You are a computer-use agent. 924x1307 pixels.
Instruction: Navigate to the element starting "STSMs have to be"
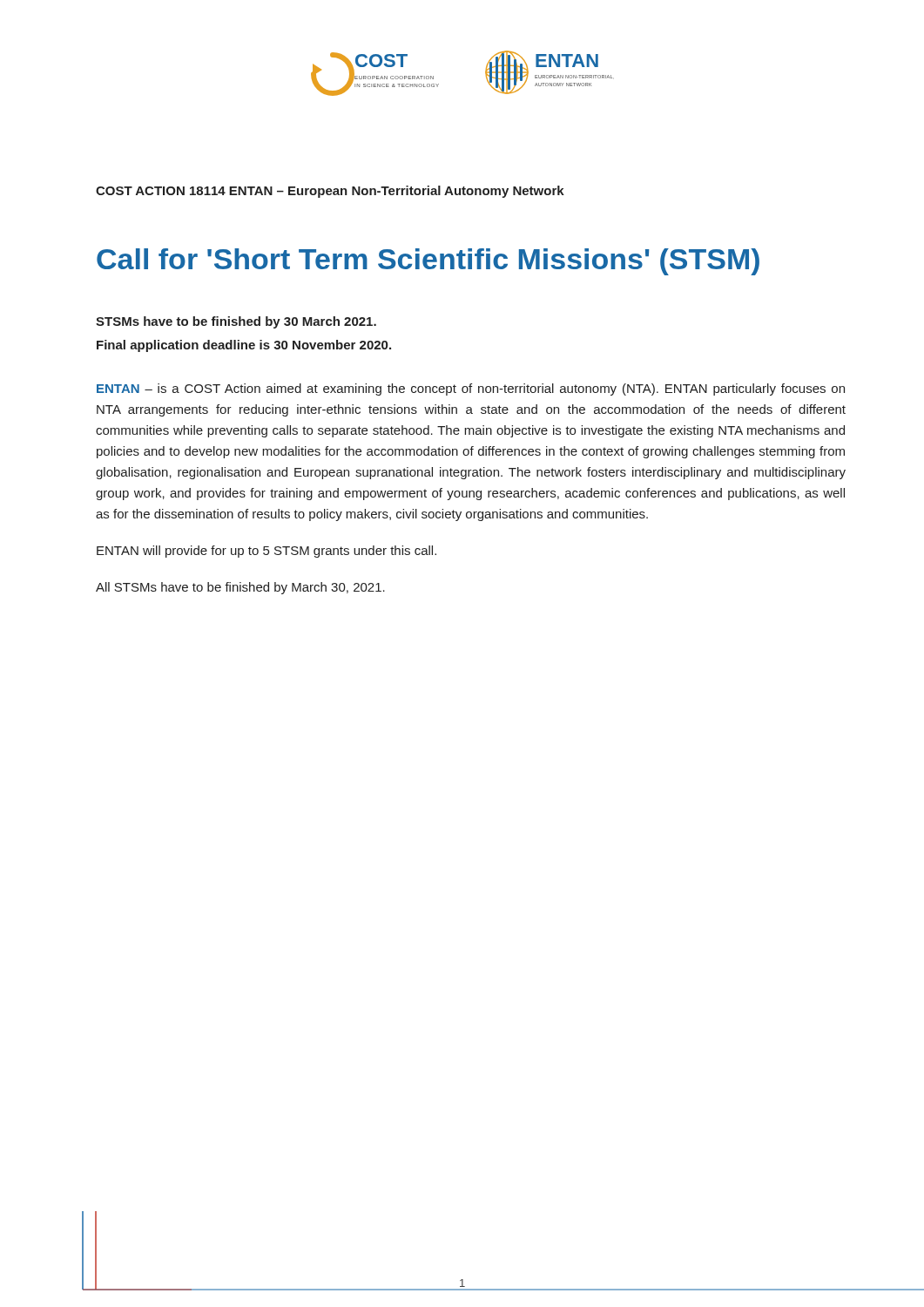236,321
